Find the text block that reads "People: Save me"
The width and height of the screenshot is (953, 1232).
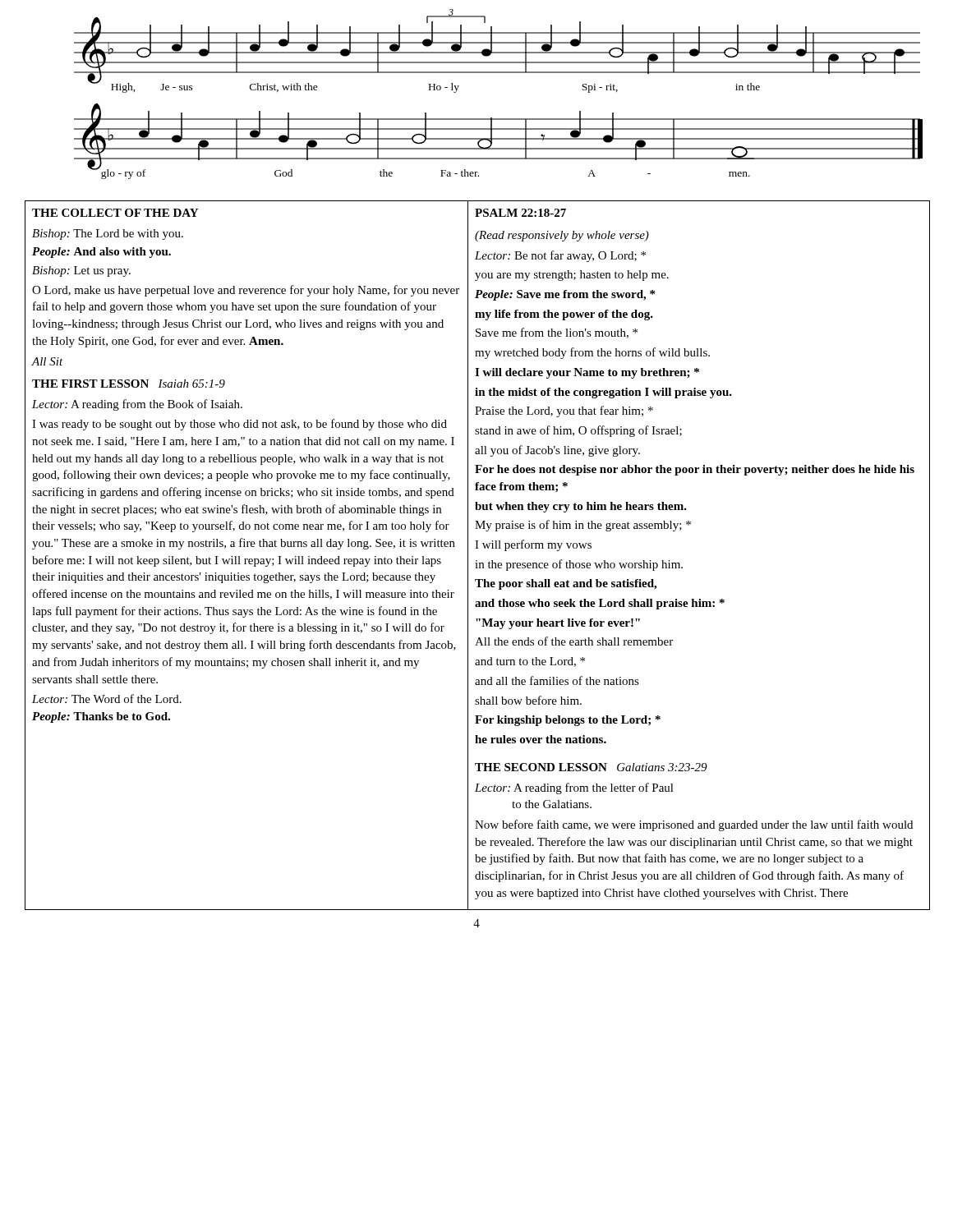[x=565, y=295]
